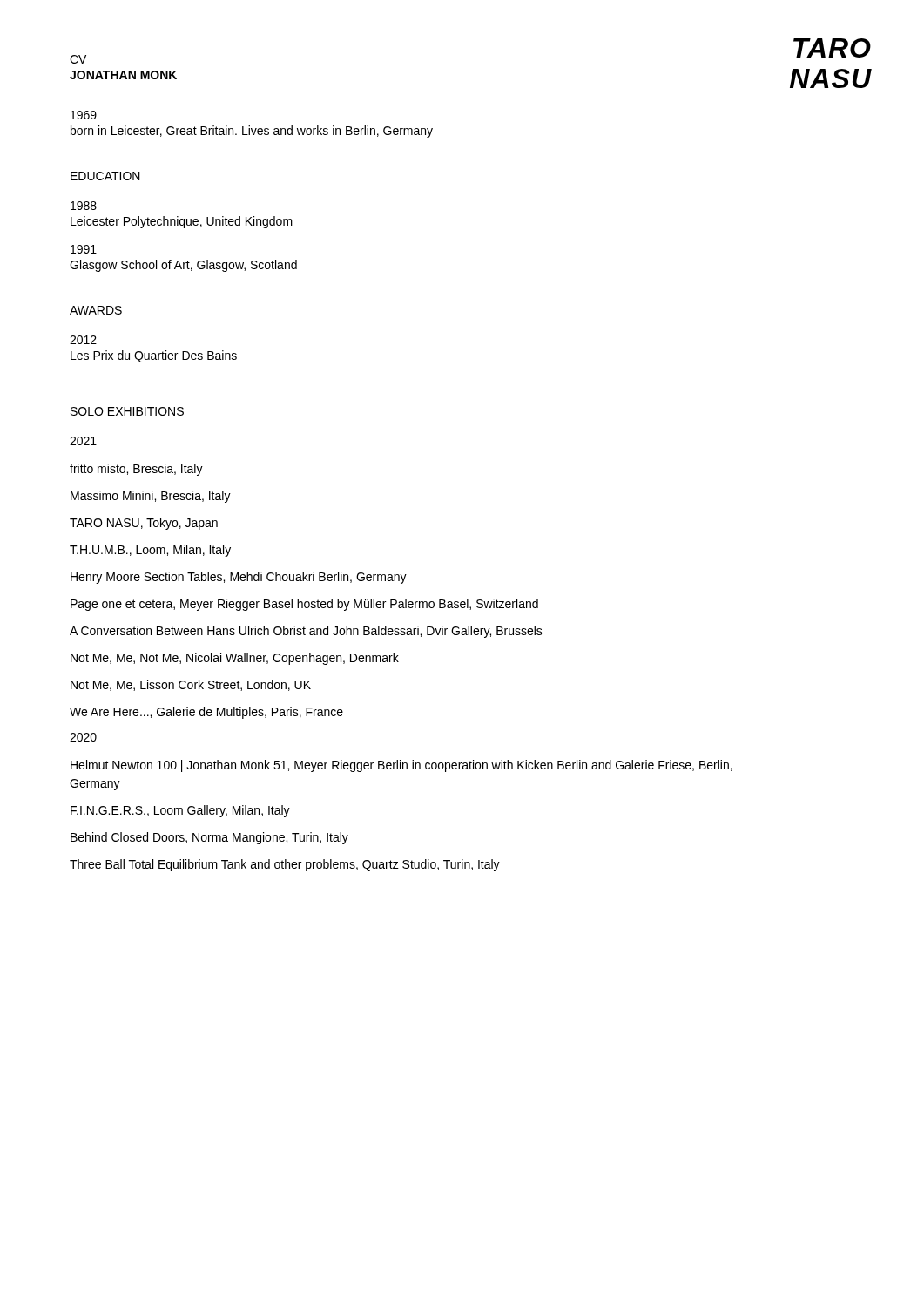This screenshot has width=924, height=1307.
Task: Select the list item with the text "We Are Here..., Galerie"
Action: point(206,712)
